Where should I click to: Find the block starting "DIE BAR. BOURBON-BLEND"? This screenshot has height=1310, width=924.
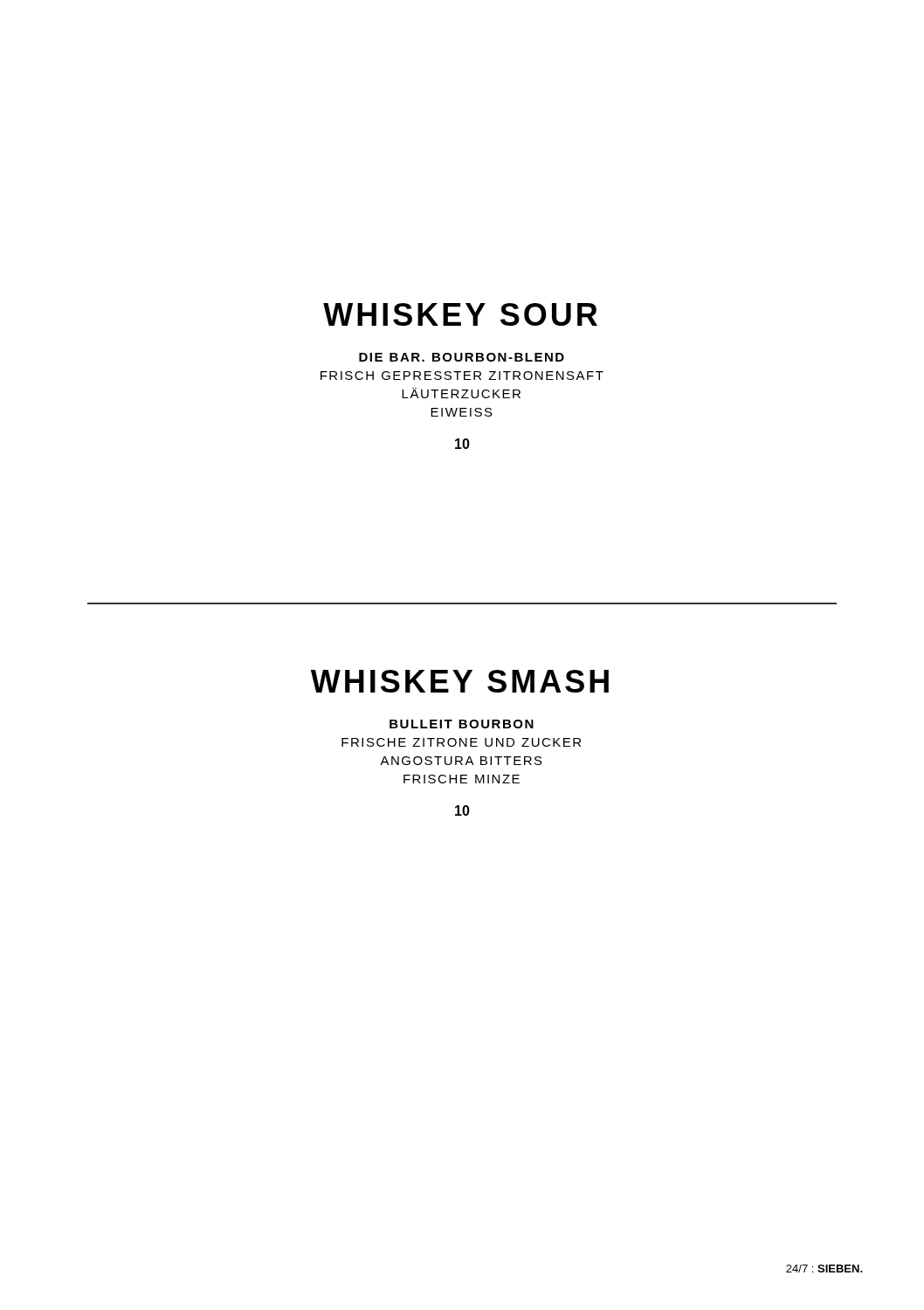click(x=462, y=357)
